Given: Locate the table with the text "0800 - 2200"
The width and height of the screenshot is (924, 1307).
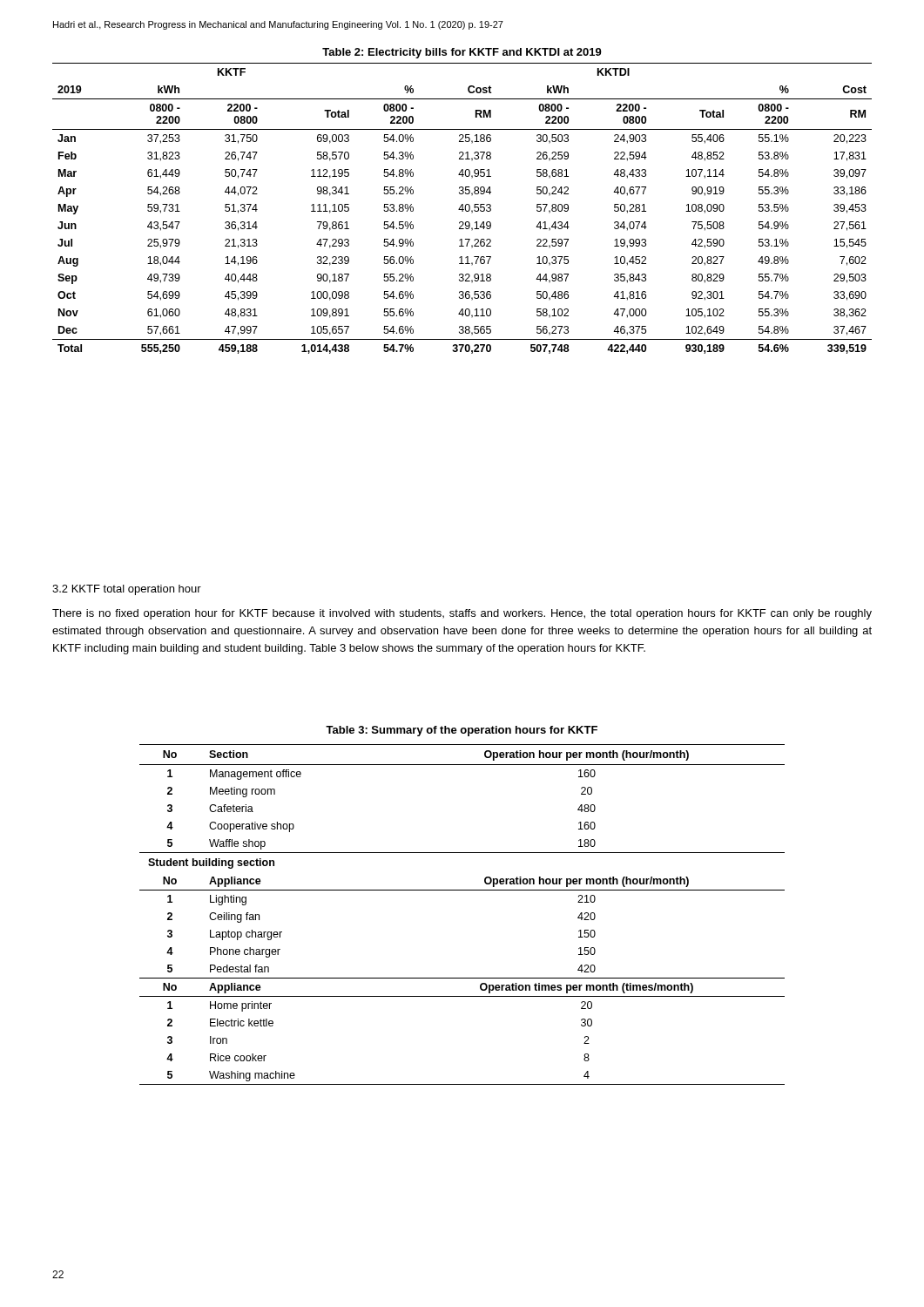Looking at the screenshot, I should (x=462, y=210).
